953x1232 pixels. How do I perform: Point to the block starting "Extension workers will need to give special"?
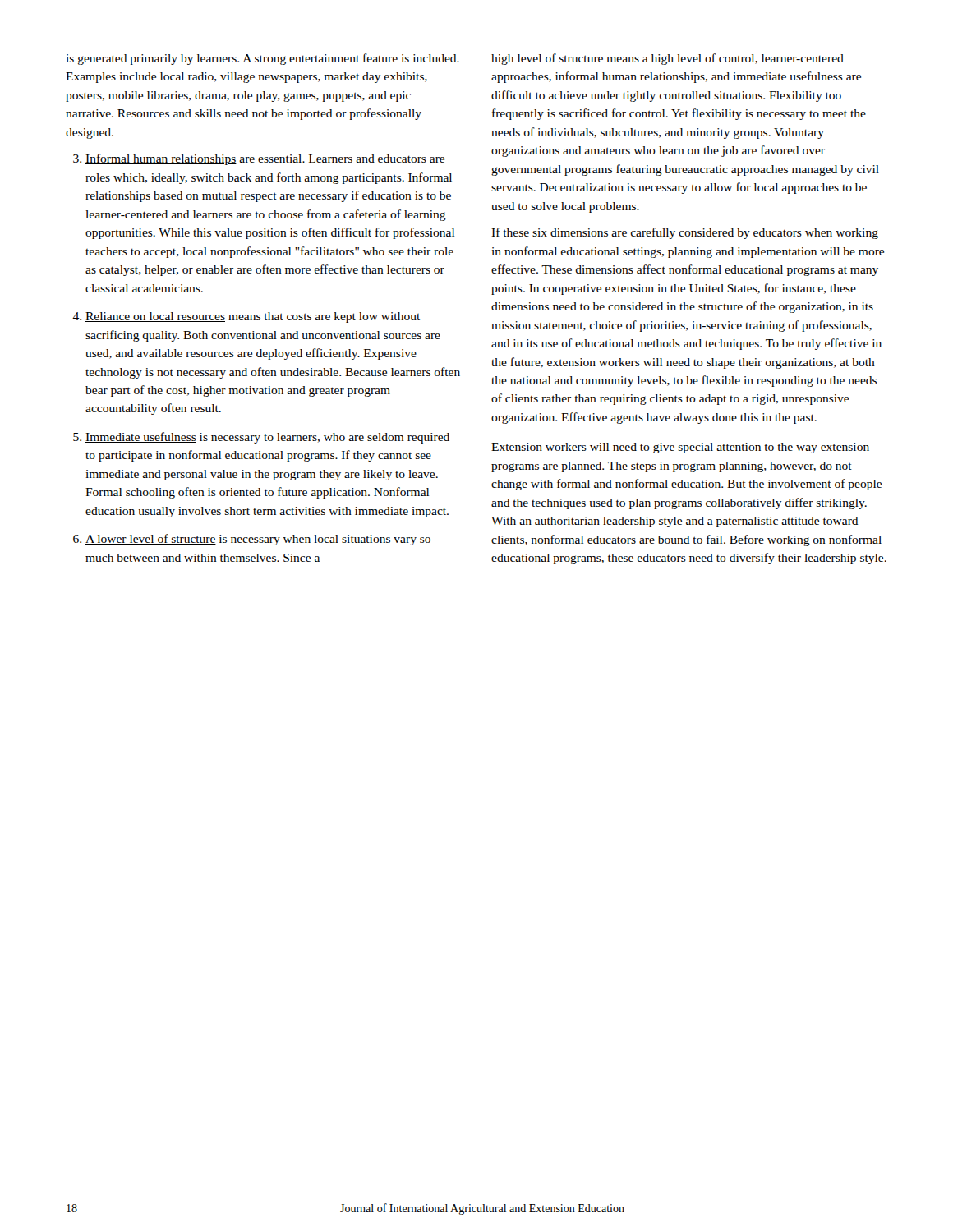(x=689, y=502)
